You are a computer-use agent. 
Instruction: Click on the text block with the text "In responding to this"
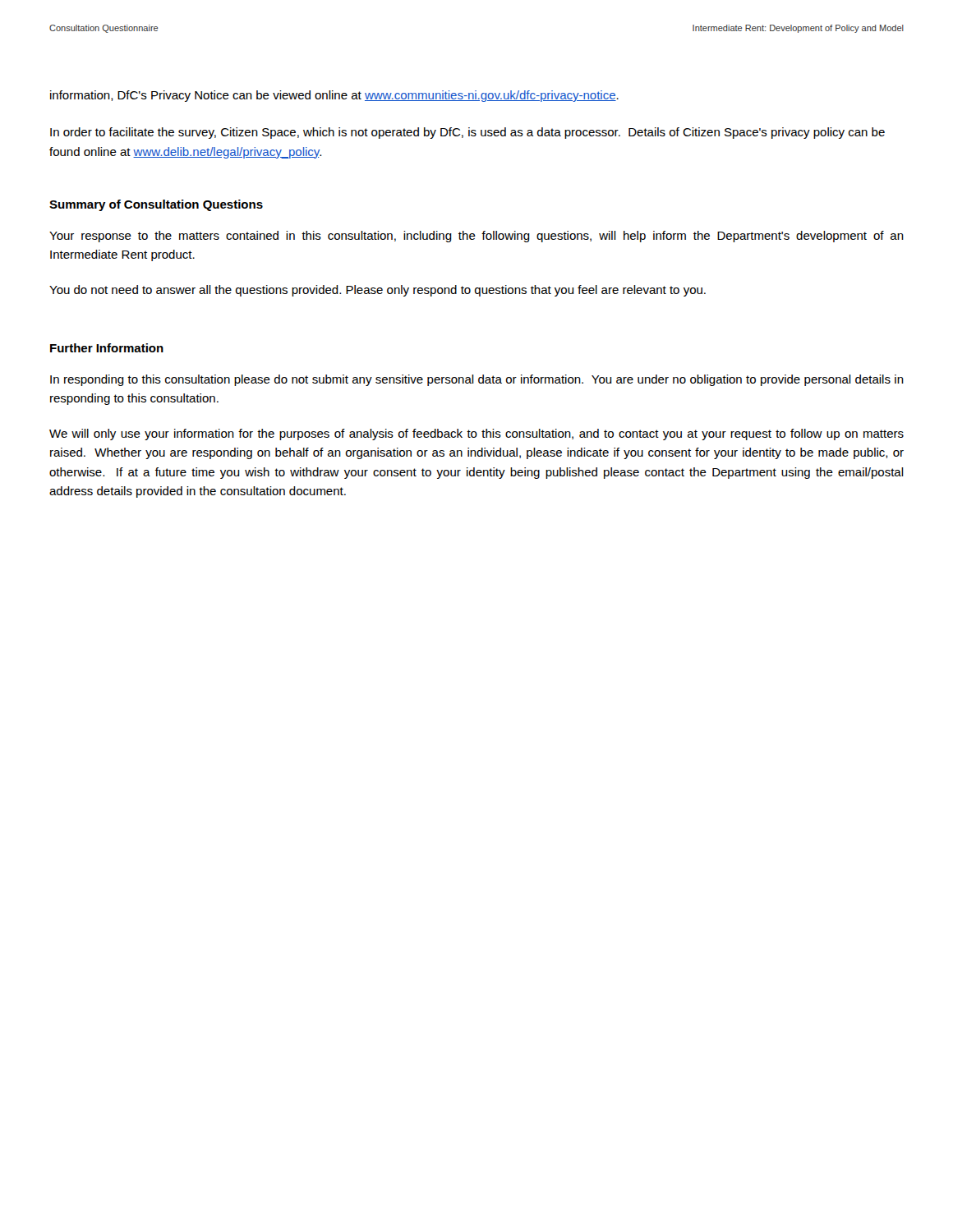click(x=476, y=388)
